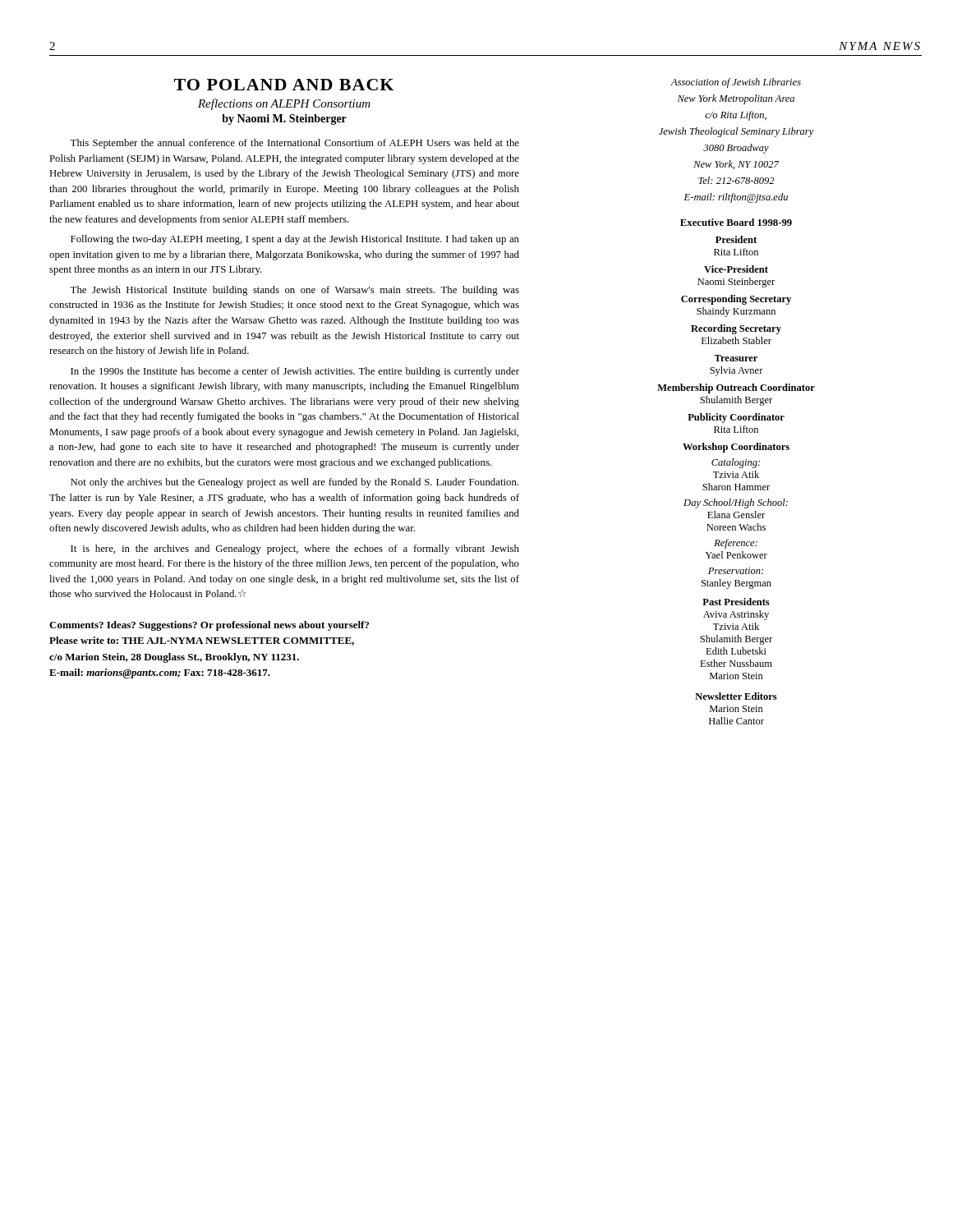Image resolution: width=971 pixels, height=1232 pixels.
Task: Find the block on this page that starts "Comments? Ideas? Suggestions?"
Action: tap(284, 649)
